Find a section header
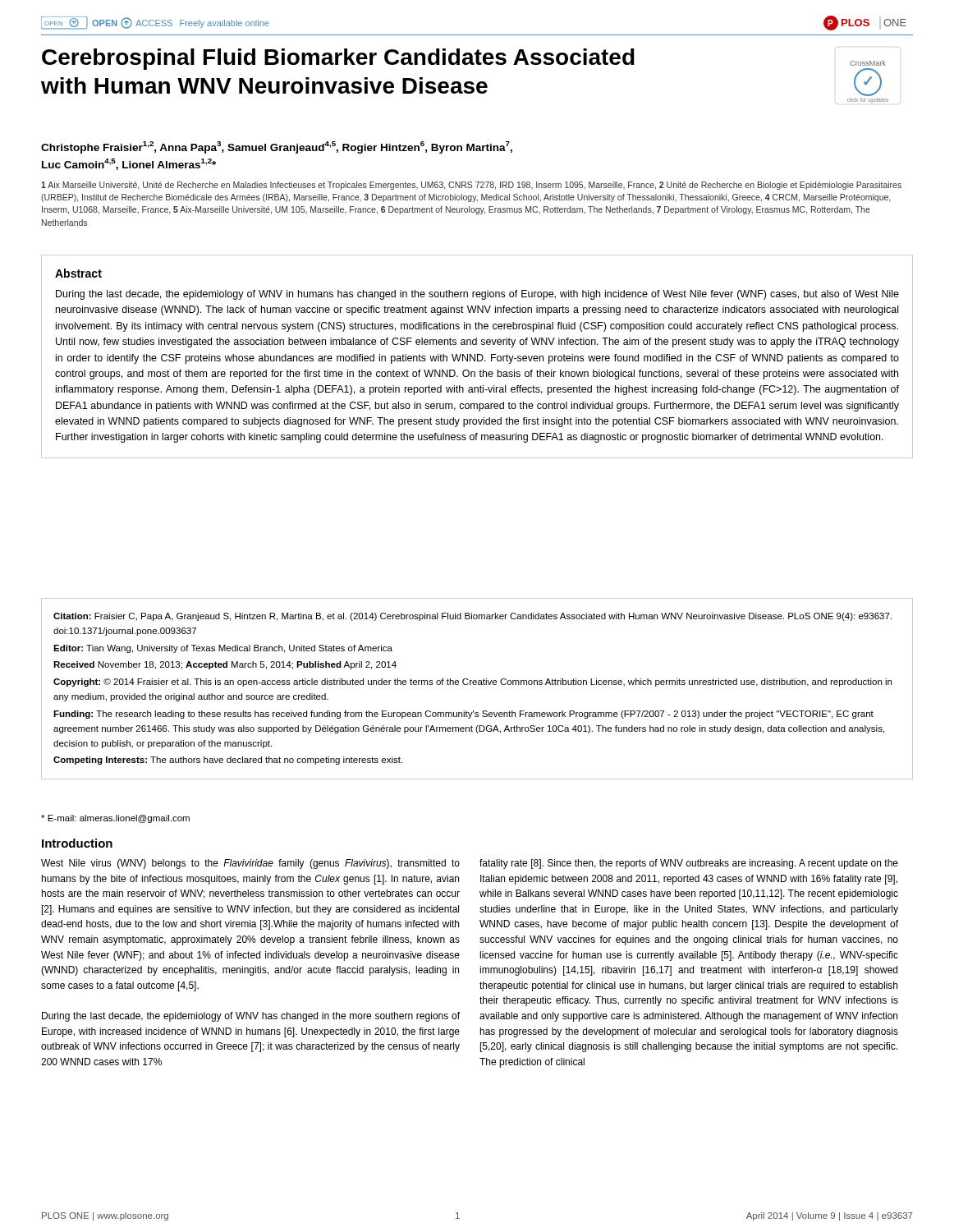Viewport: 954px width, 1232px height. 77,843
